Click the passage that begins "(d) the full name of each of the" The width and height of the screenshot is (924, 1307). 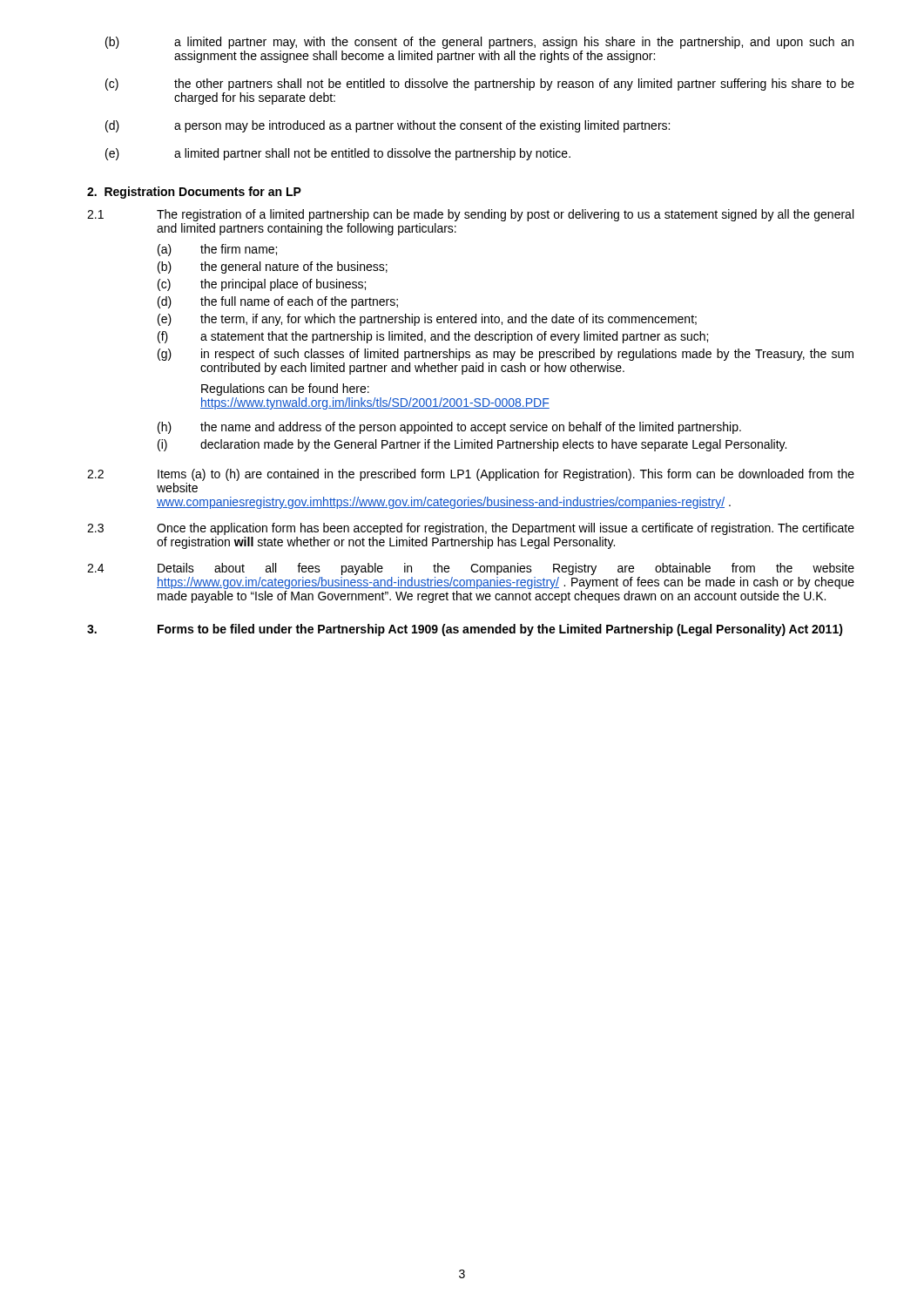tap(278, 302)
